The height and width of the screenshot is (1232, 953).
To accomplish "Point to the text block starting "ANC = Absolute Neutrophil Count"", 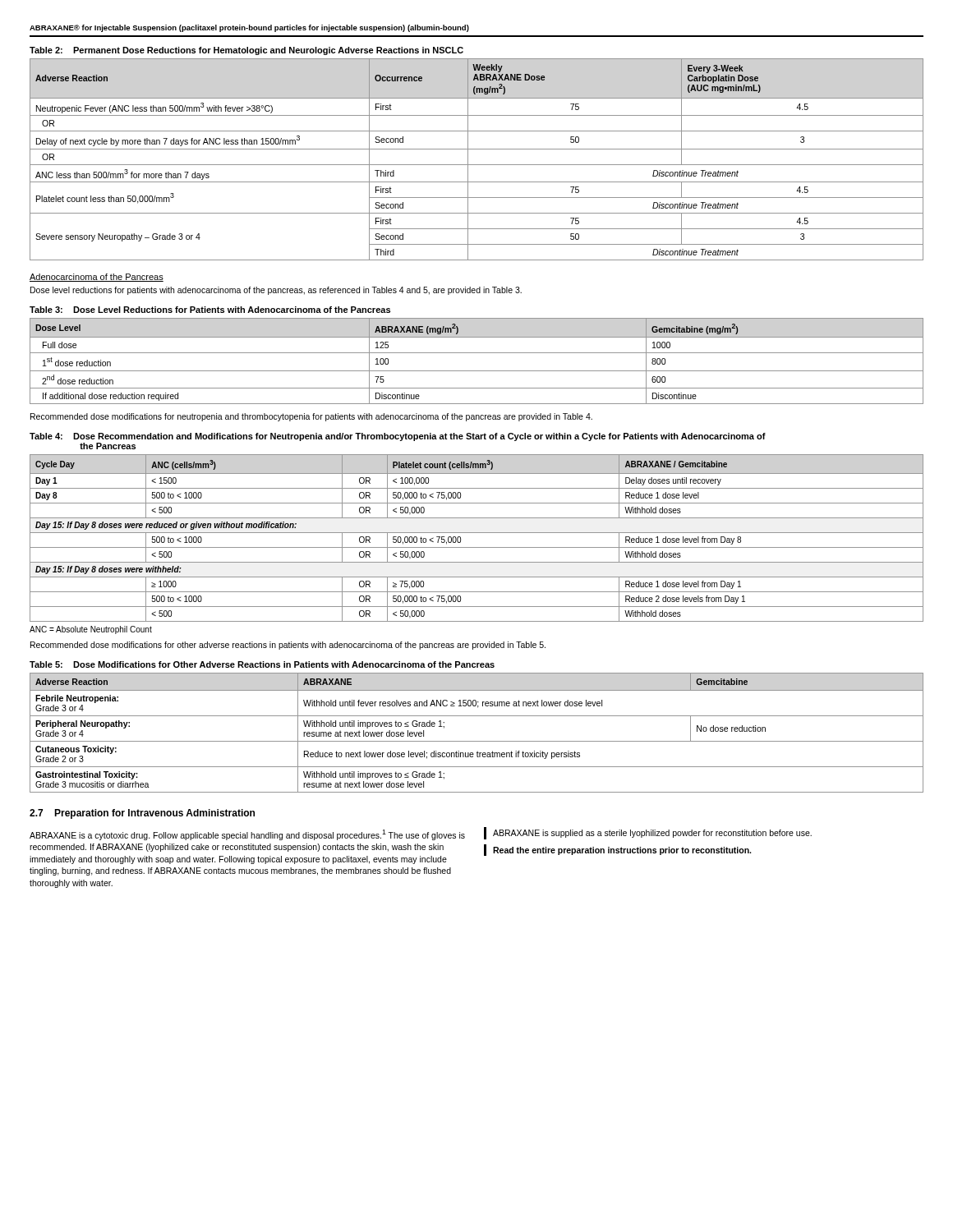I will (x=91, y=630).
